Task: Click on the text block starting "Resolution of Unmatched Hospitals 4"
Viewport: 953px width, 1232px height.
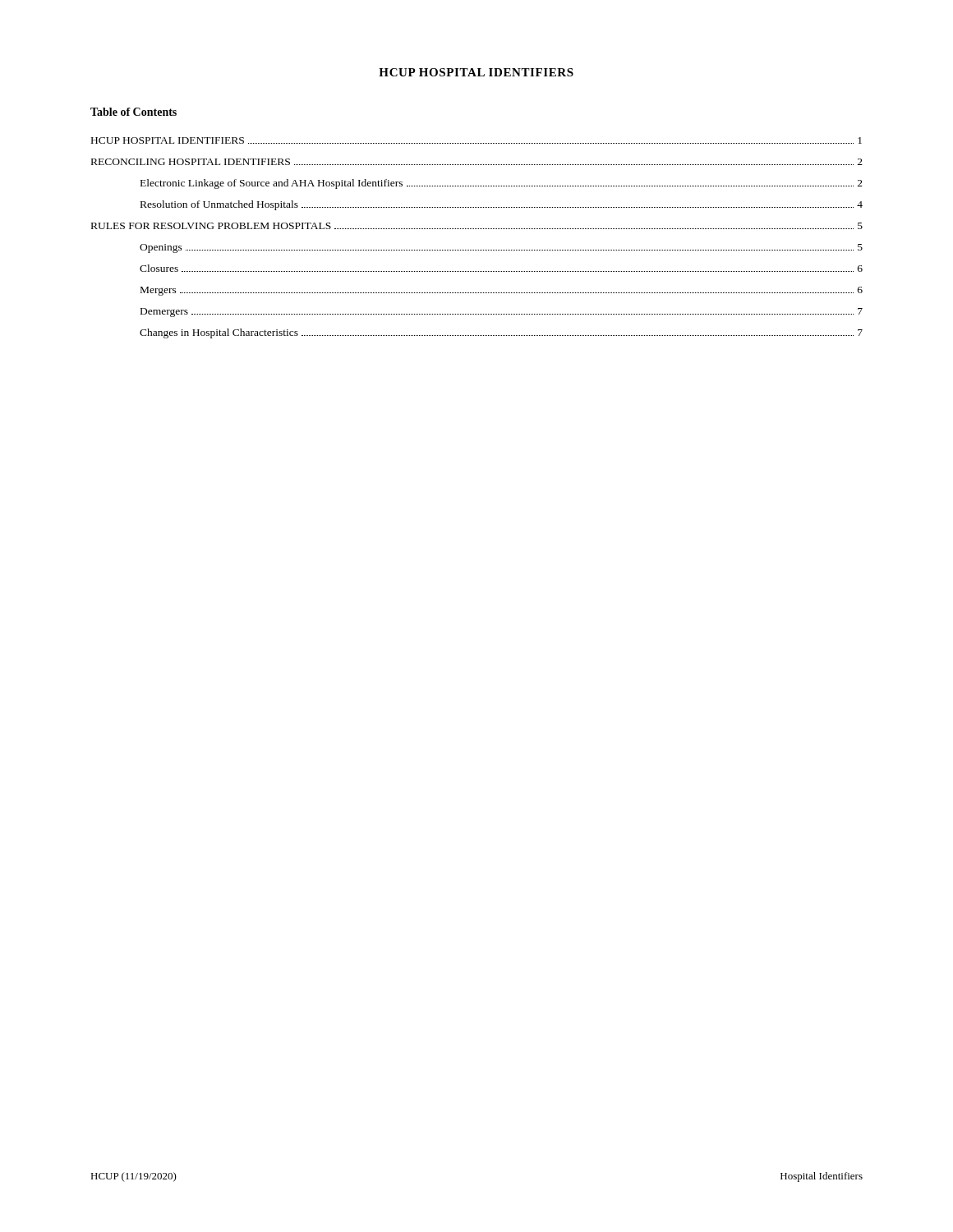Action: point(501,205)
